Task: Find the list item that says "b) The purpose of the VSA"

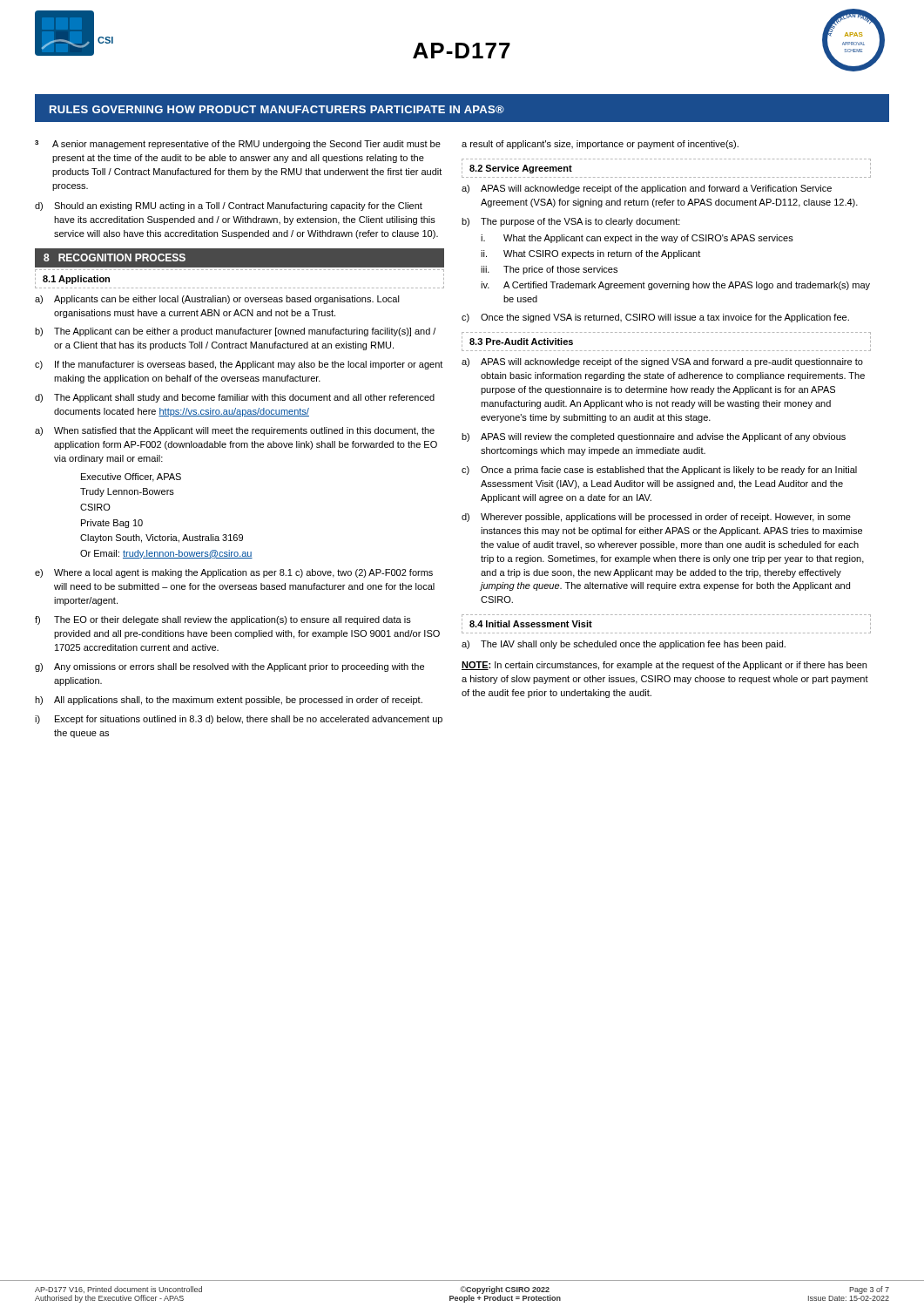Action: tap(666, 261)
